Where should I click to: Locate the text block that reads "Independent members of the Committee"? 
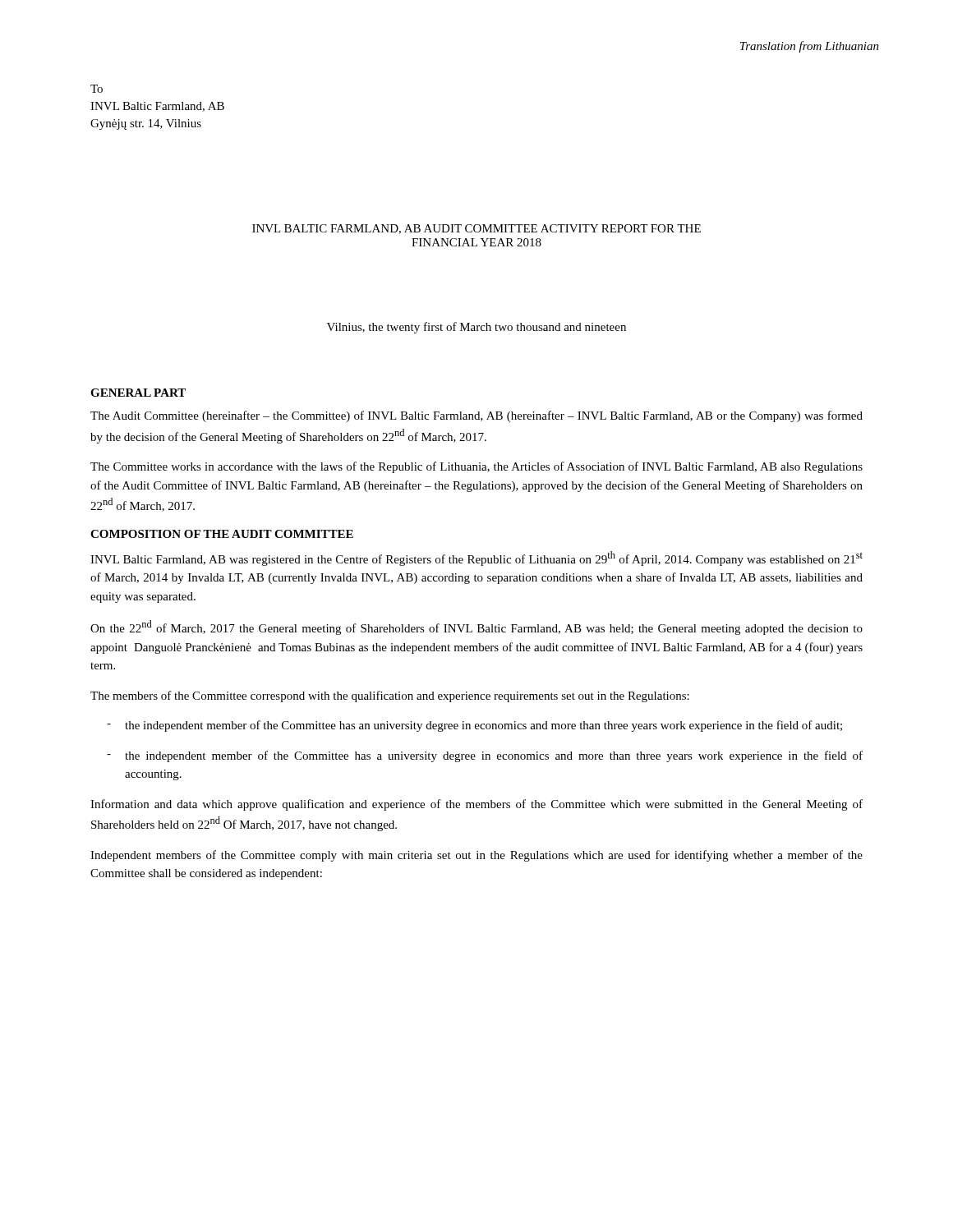click(x=476, y=864)
